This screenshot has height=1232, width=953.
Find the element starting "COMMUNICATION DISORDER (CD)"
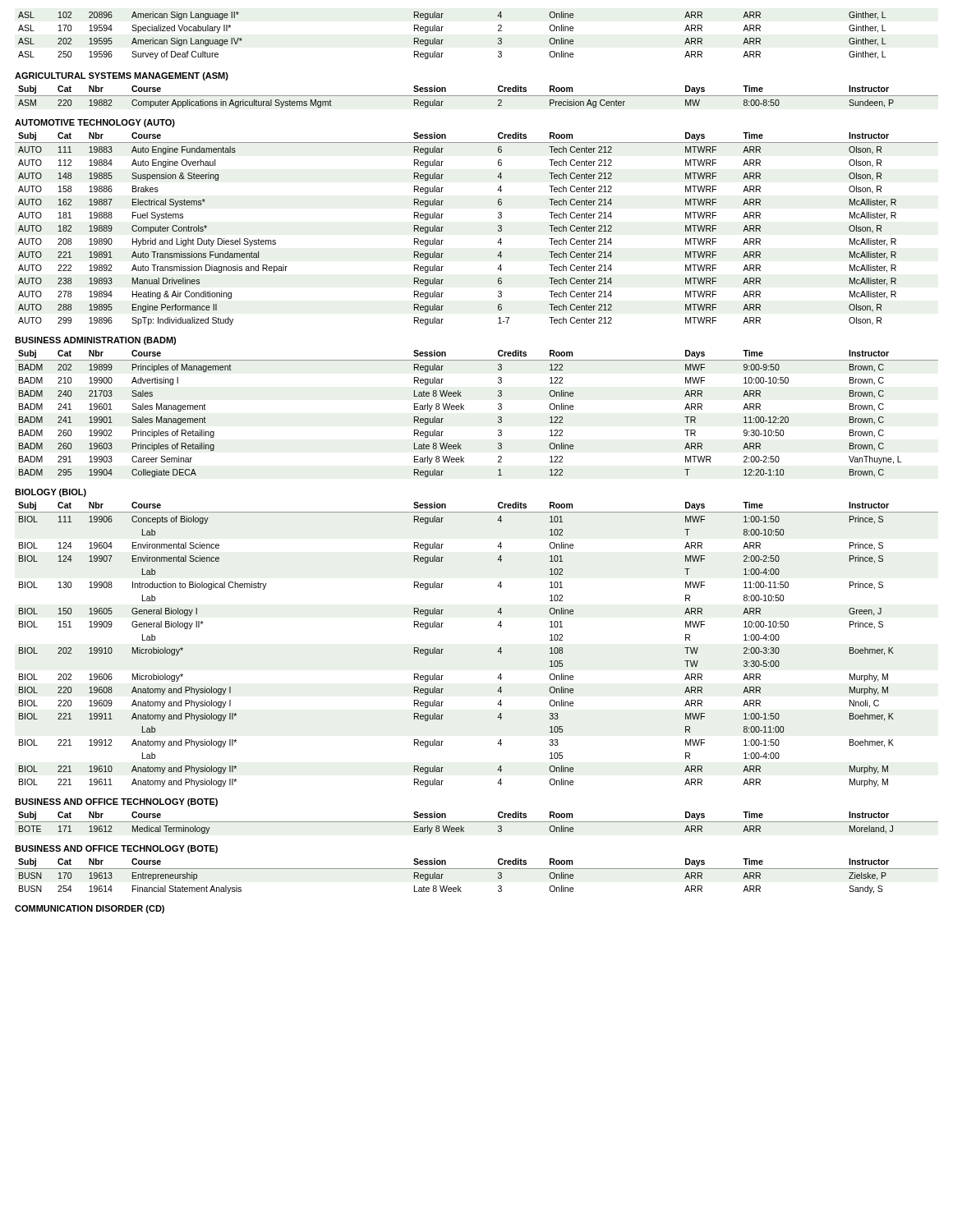[90, 908]
